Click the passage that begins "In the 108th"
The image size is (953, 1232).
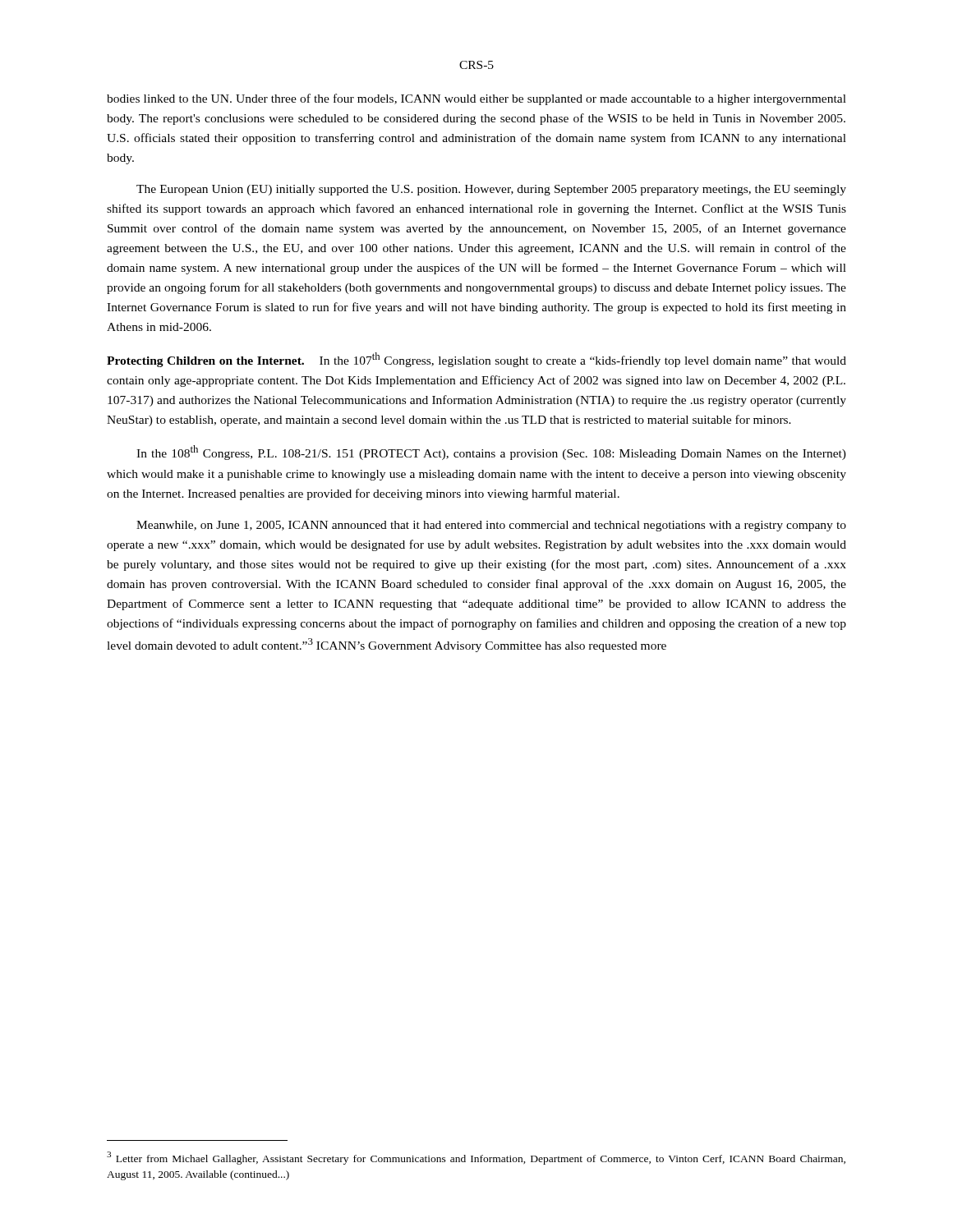476,472
